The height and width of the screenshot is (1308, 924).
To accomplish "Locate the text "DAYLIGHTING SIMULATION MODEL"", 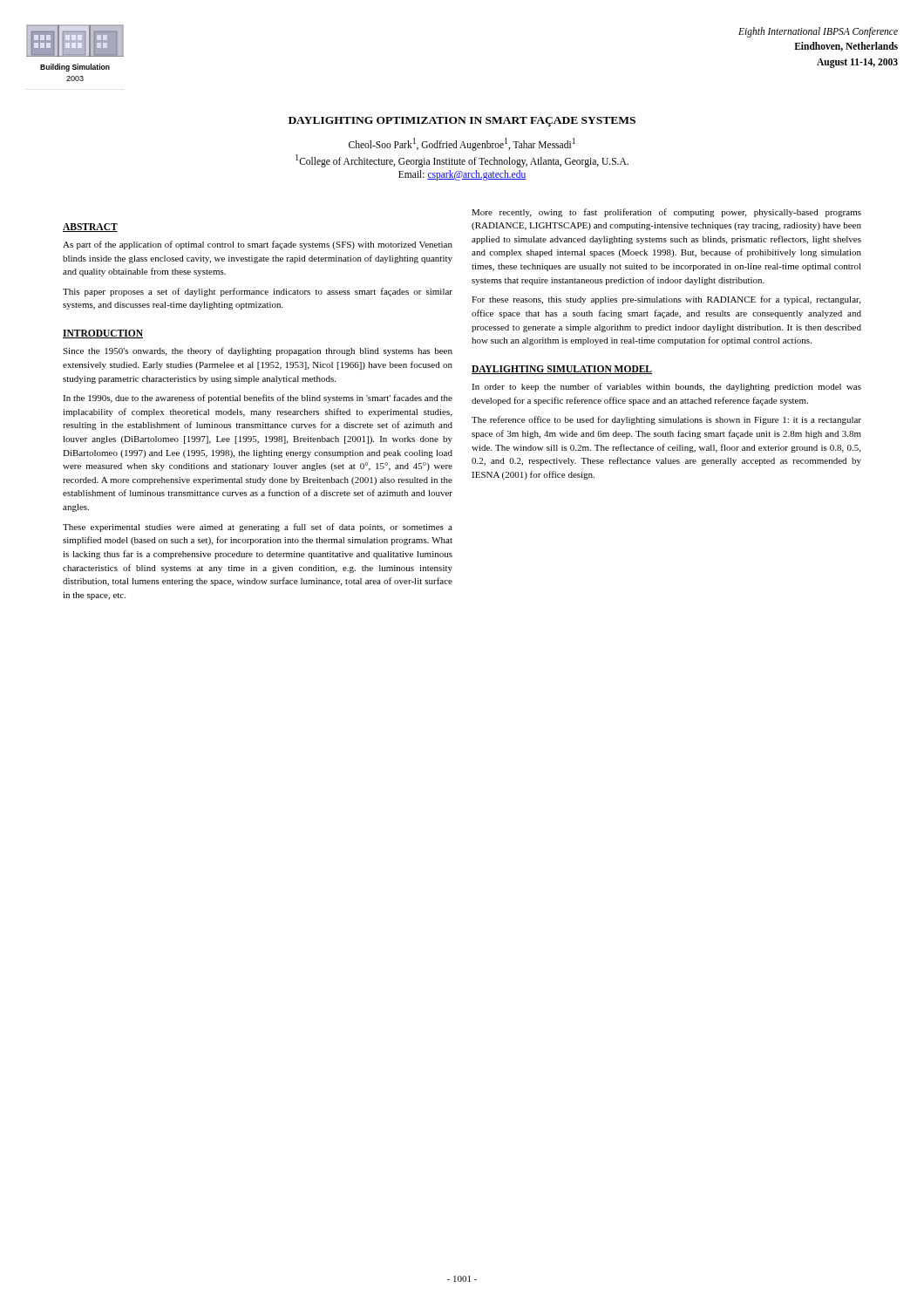I will pos(562,369).
